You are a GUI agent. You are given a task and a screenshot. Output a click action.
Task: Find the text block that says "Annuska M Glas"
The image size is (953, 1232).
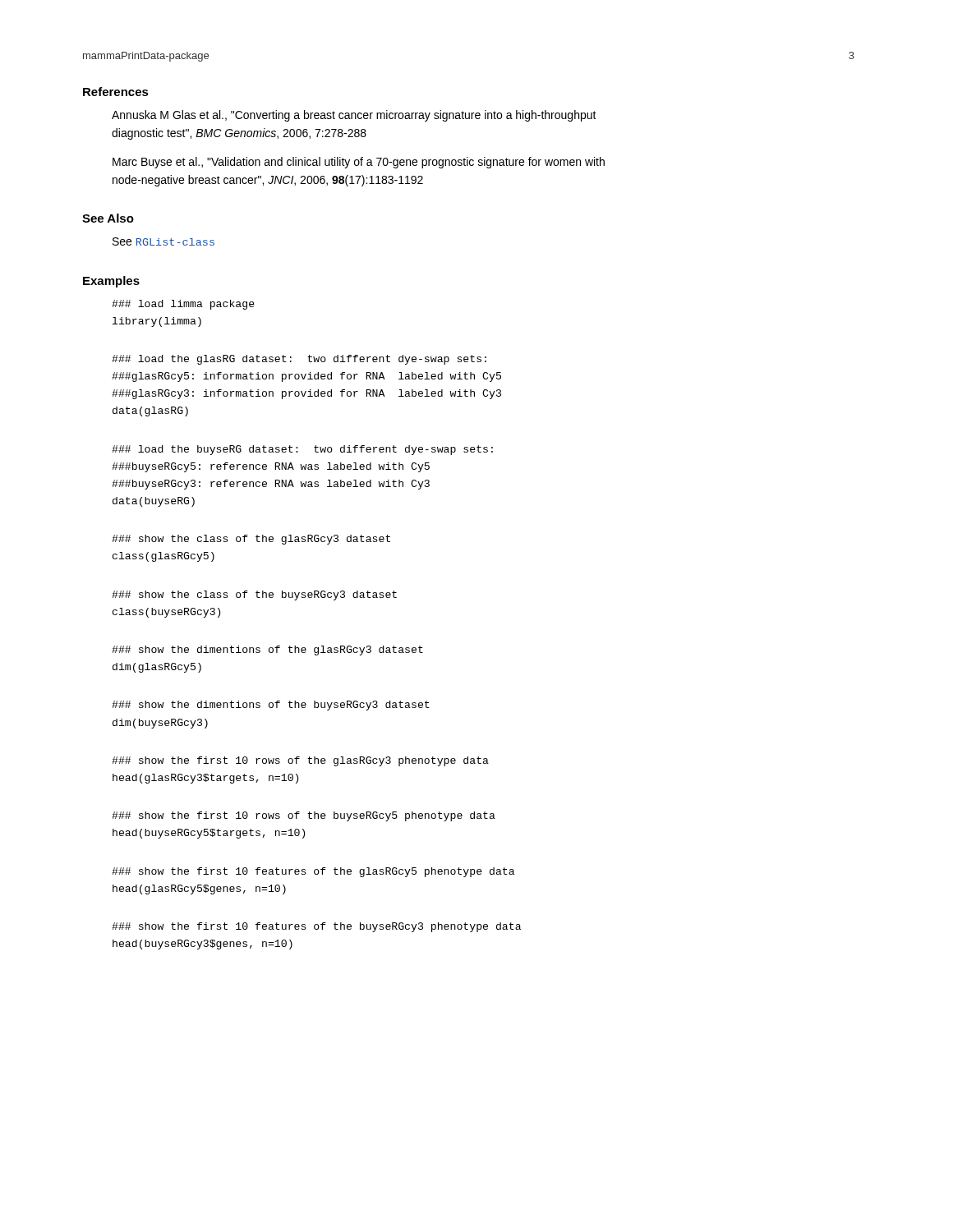354,124
